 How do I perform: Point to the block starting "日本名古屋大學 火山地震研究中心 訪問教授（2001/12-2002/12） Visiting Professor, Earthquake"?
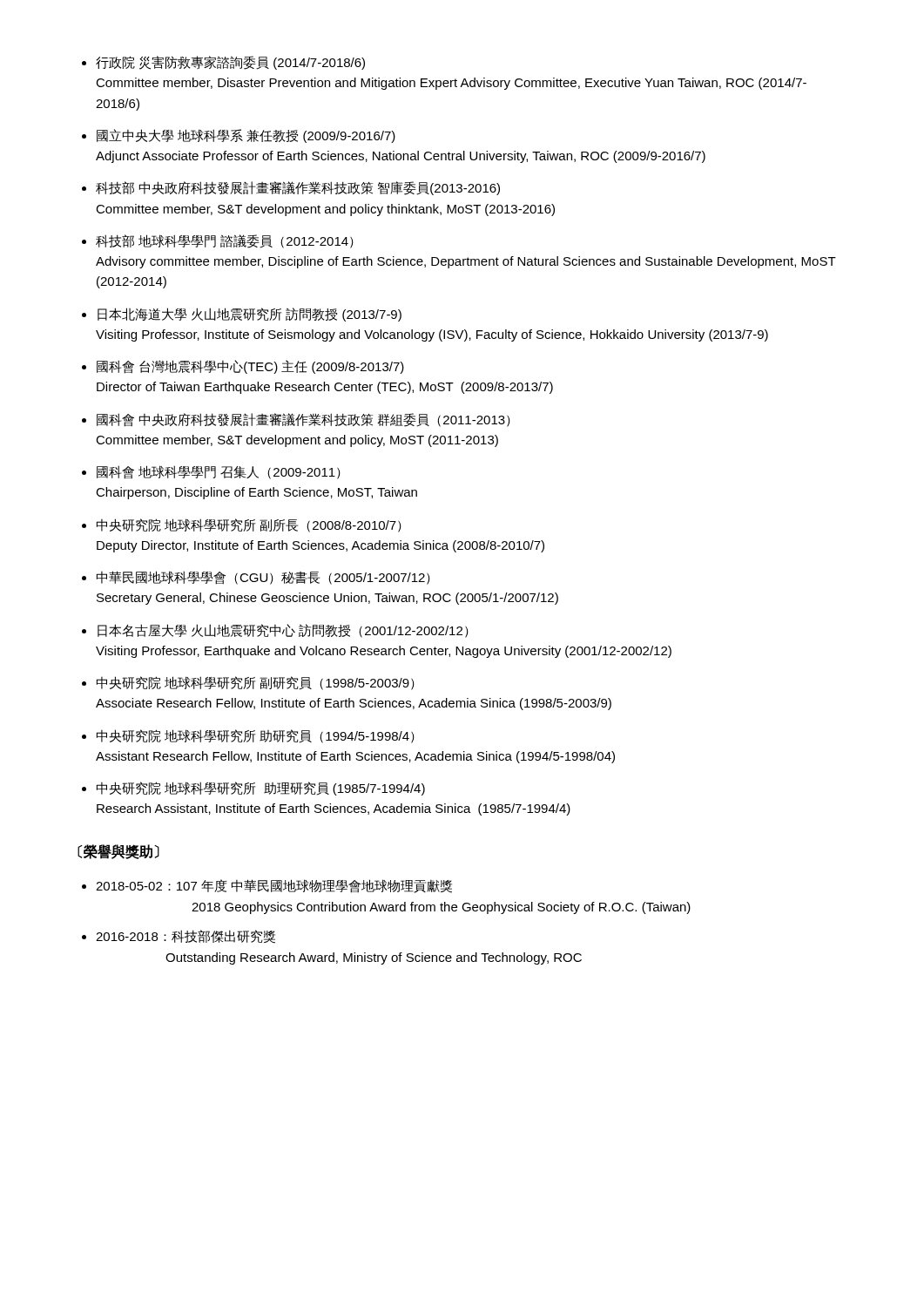coord(384,640)
